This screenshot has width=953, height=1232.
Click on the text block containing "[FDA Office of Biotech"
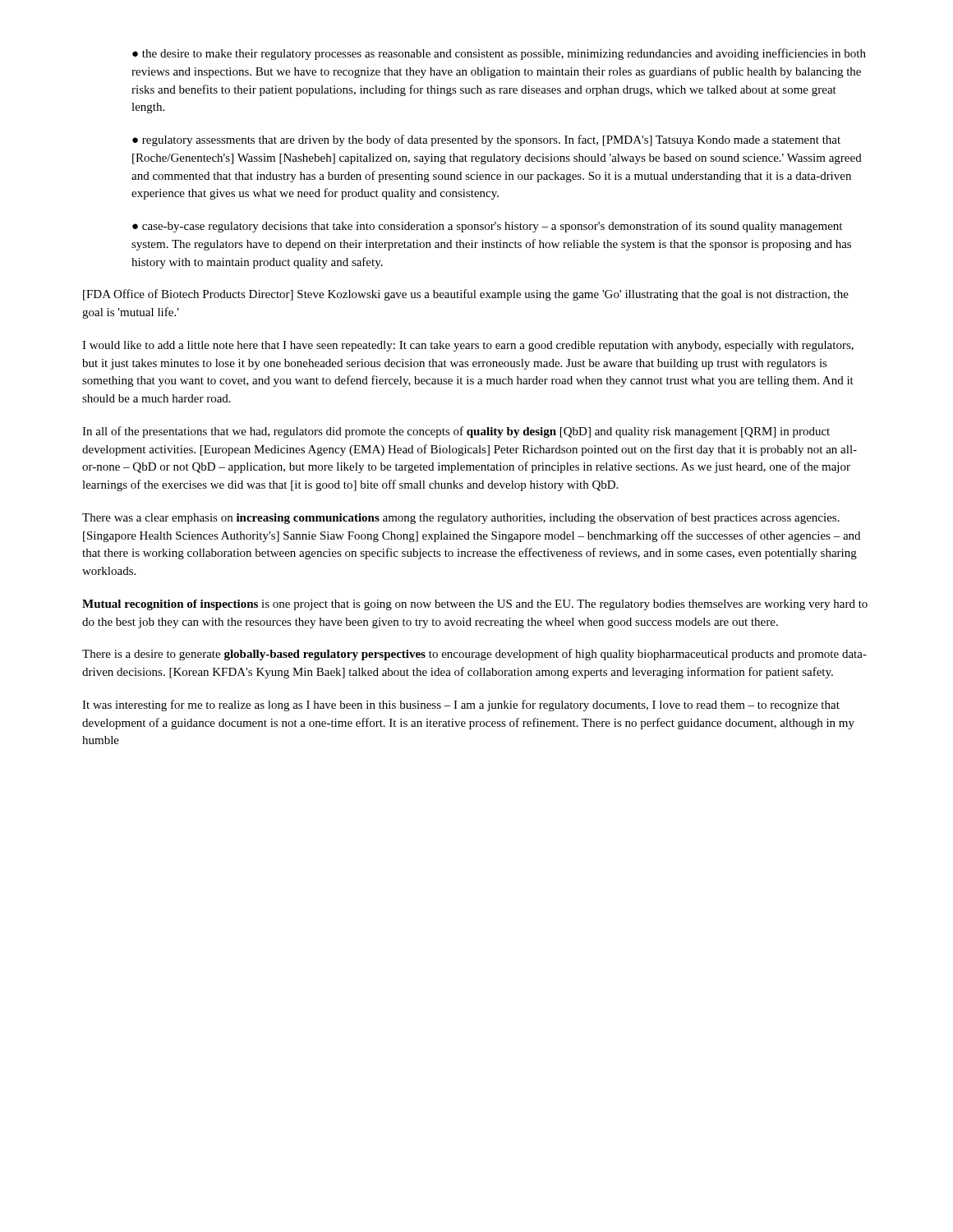coord(465,303)
